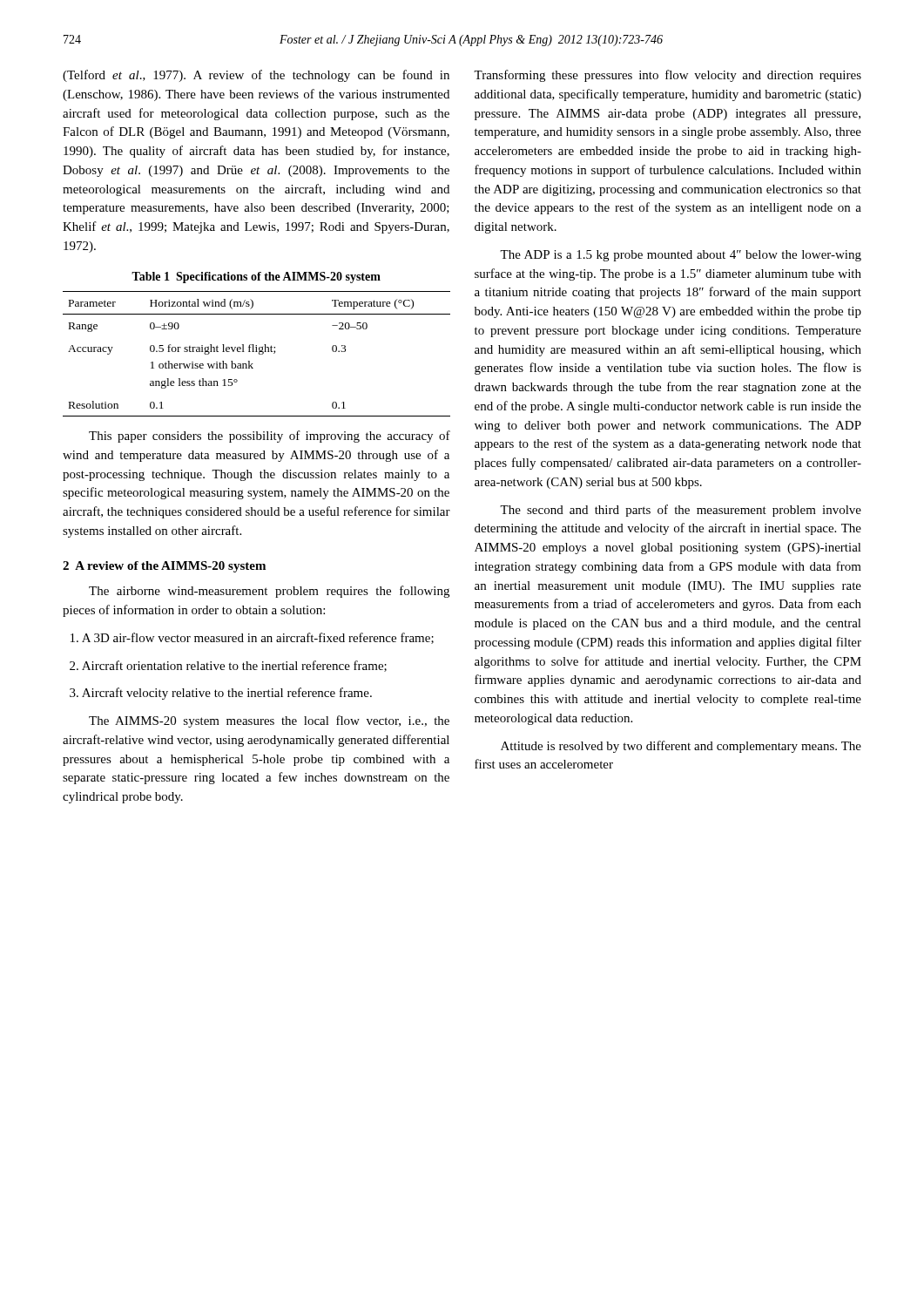Screen dimensions: 1307x924
Task: Click on the block starting "The ADP is a 1.5"
Action: [668, 369]
